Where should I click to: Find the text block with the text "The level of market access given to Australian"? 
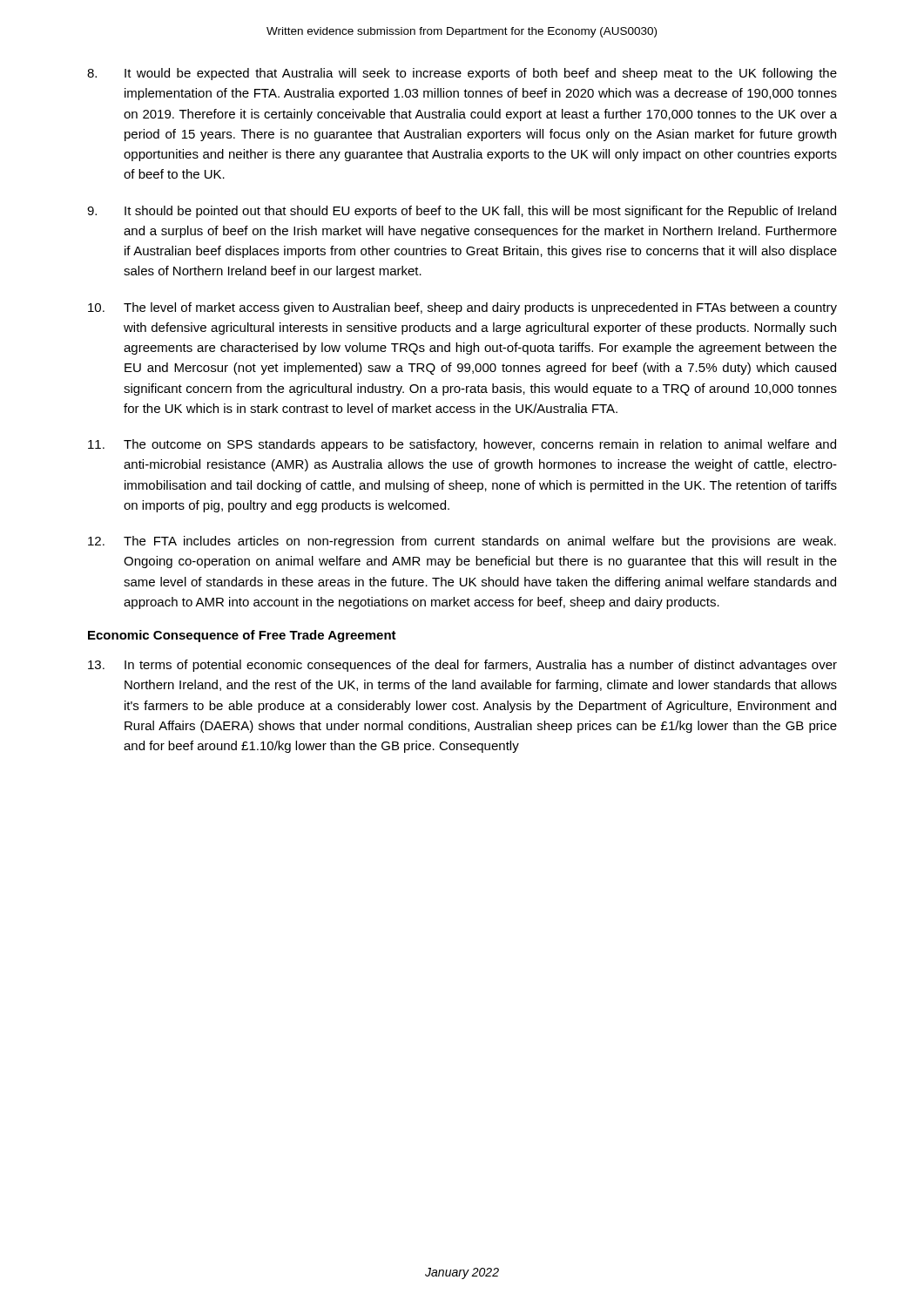[x=462, y=357]
